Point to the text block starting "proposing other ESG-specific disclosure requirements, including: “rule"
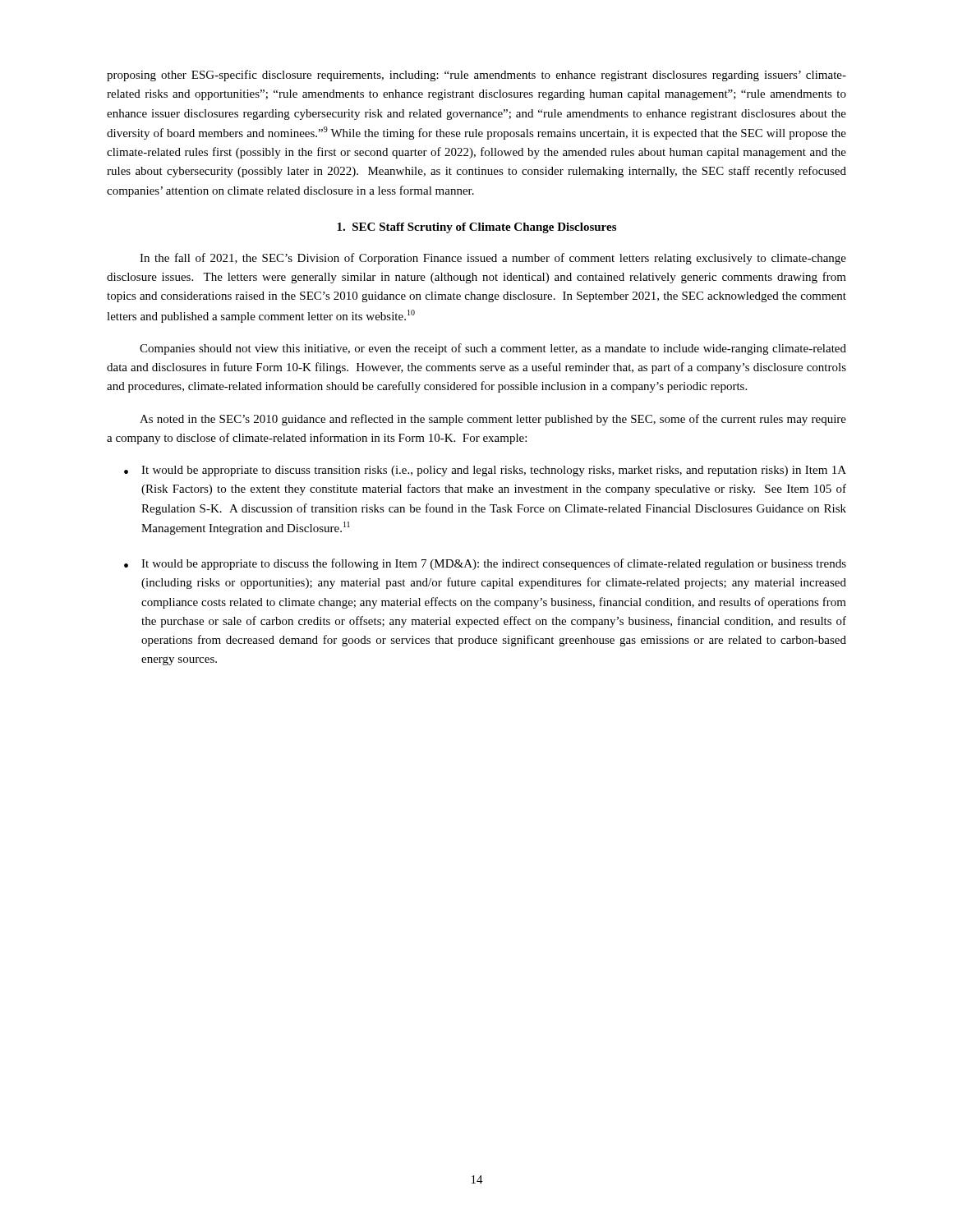 [476, 132]
